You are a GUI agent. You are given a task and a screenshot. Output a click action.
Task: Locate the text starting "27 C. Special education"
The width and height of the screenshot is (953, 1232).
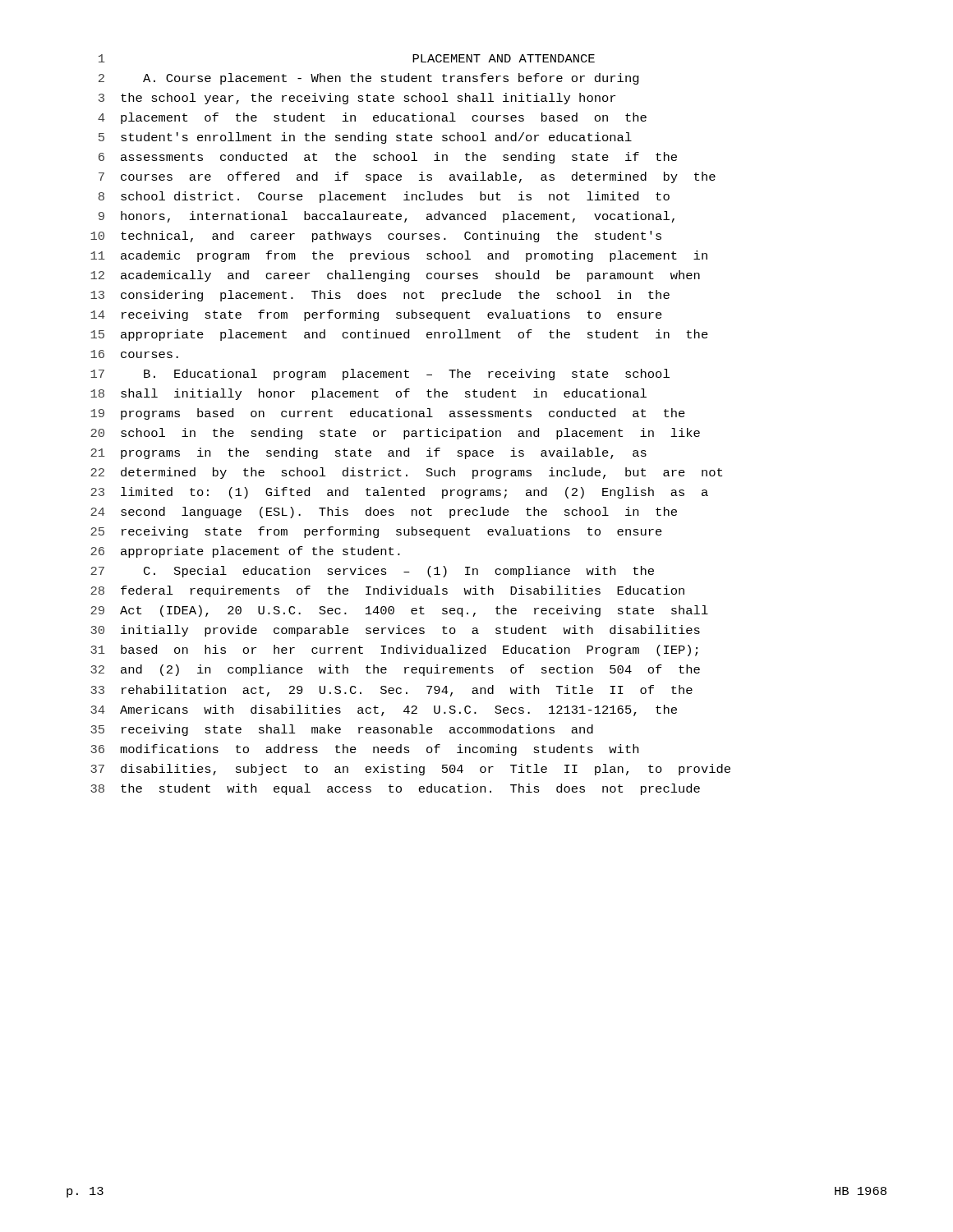(476, 680)
